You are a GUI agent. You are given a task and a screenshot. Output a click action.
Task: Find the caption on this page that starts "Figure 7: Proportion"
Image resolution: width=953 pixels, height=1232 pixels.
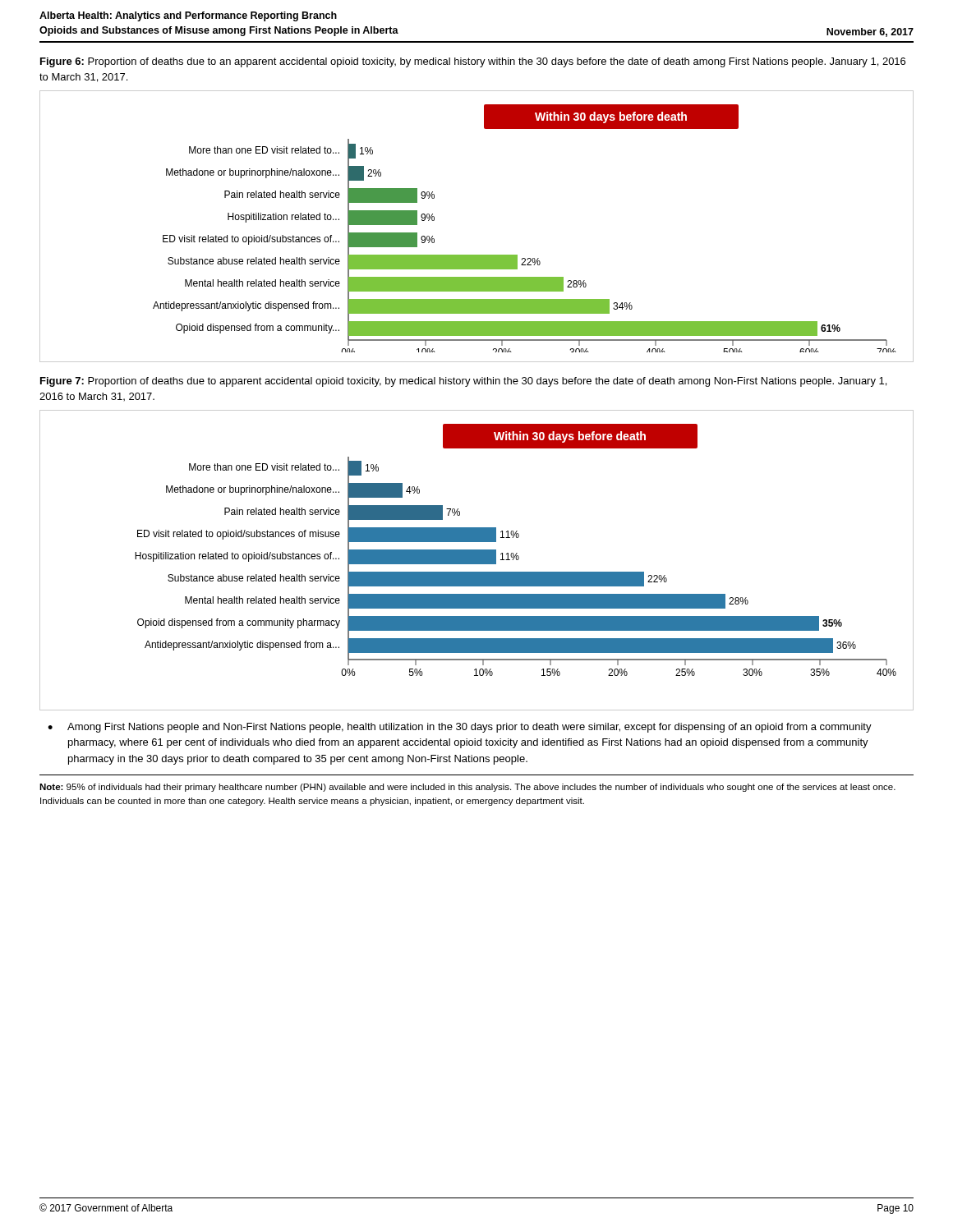pos(464,388)
